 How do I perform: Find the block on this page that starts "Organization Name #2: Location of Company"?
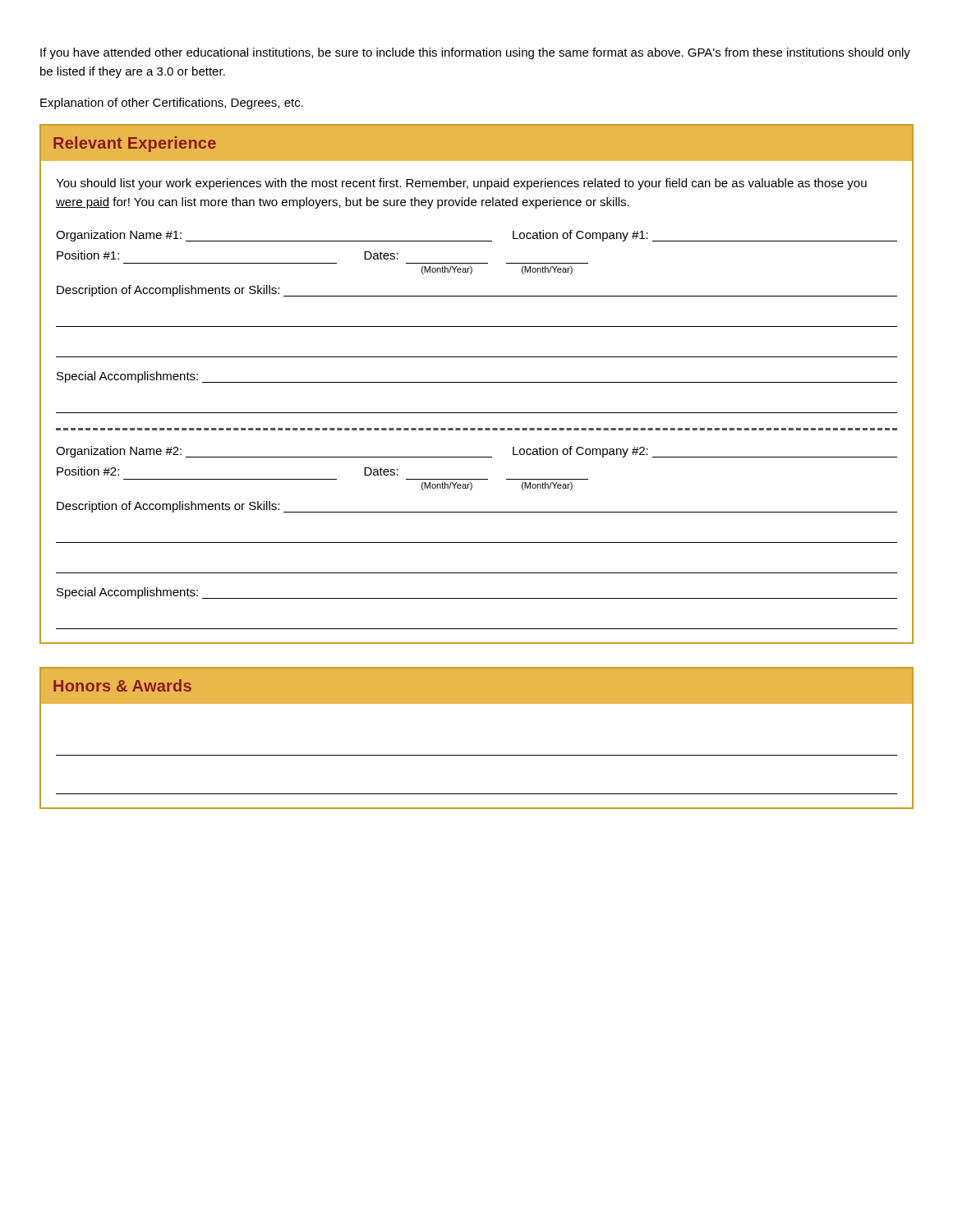click(476, 450)
